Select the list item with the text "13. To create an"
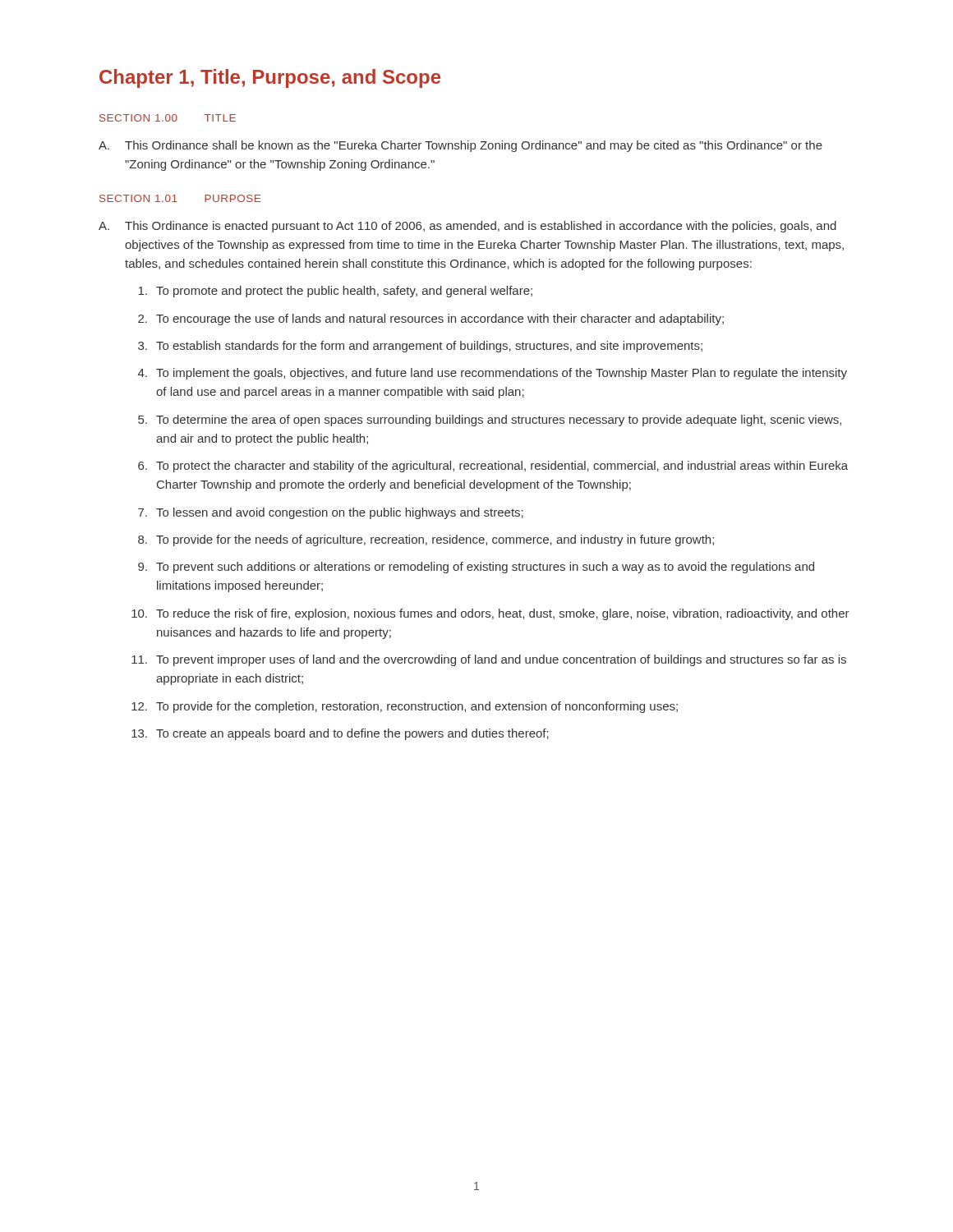 point(490,733)
